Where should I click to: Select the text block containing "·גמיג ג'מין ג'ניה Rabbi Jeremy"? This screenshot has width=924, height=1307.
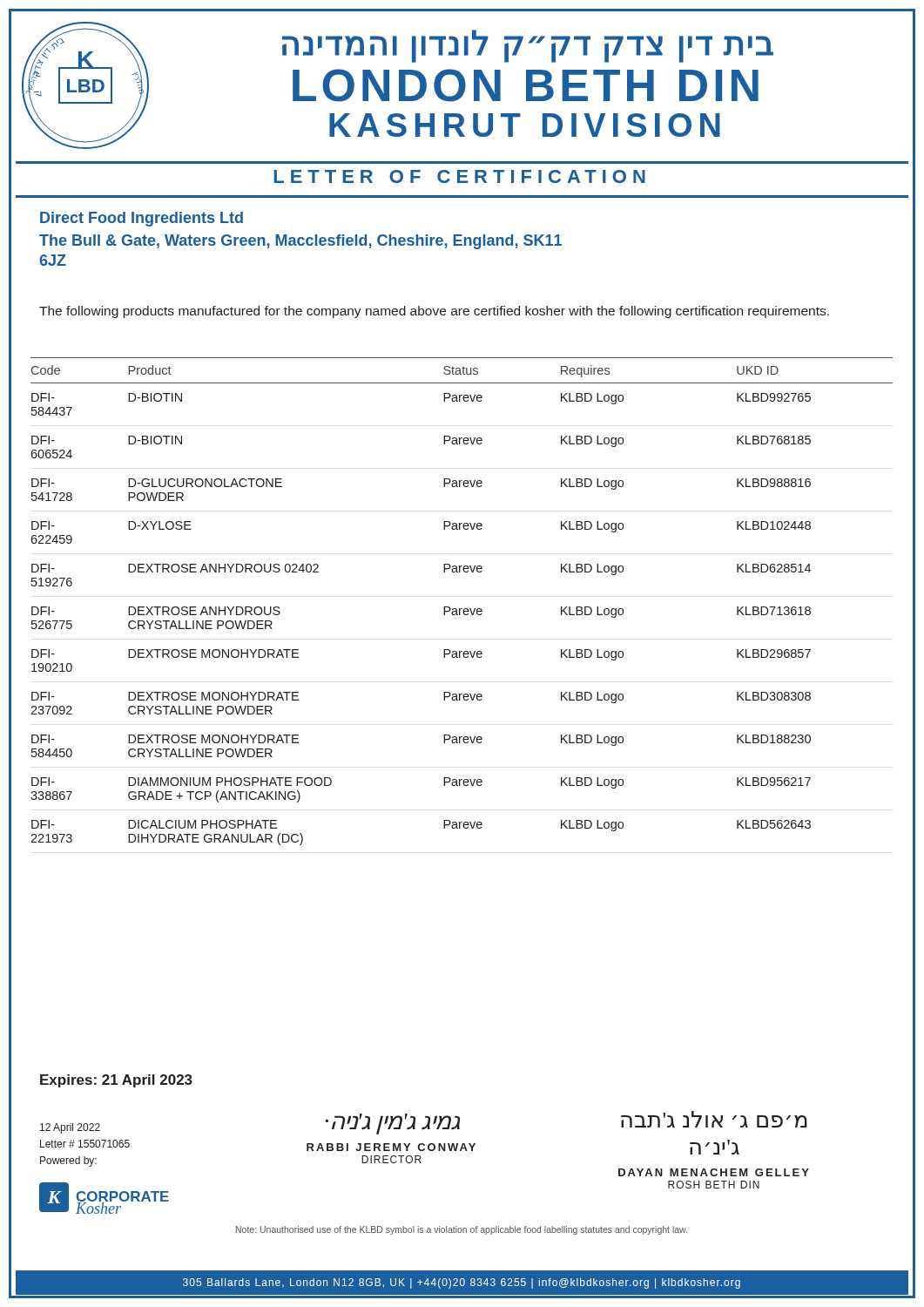click(x=392, y=1136)
